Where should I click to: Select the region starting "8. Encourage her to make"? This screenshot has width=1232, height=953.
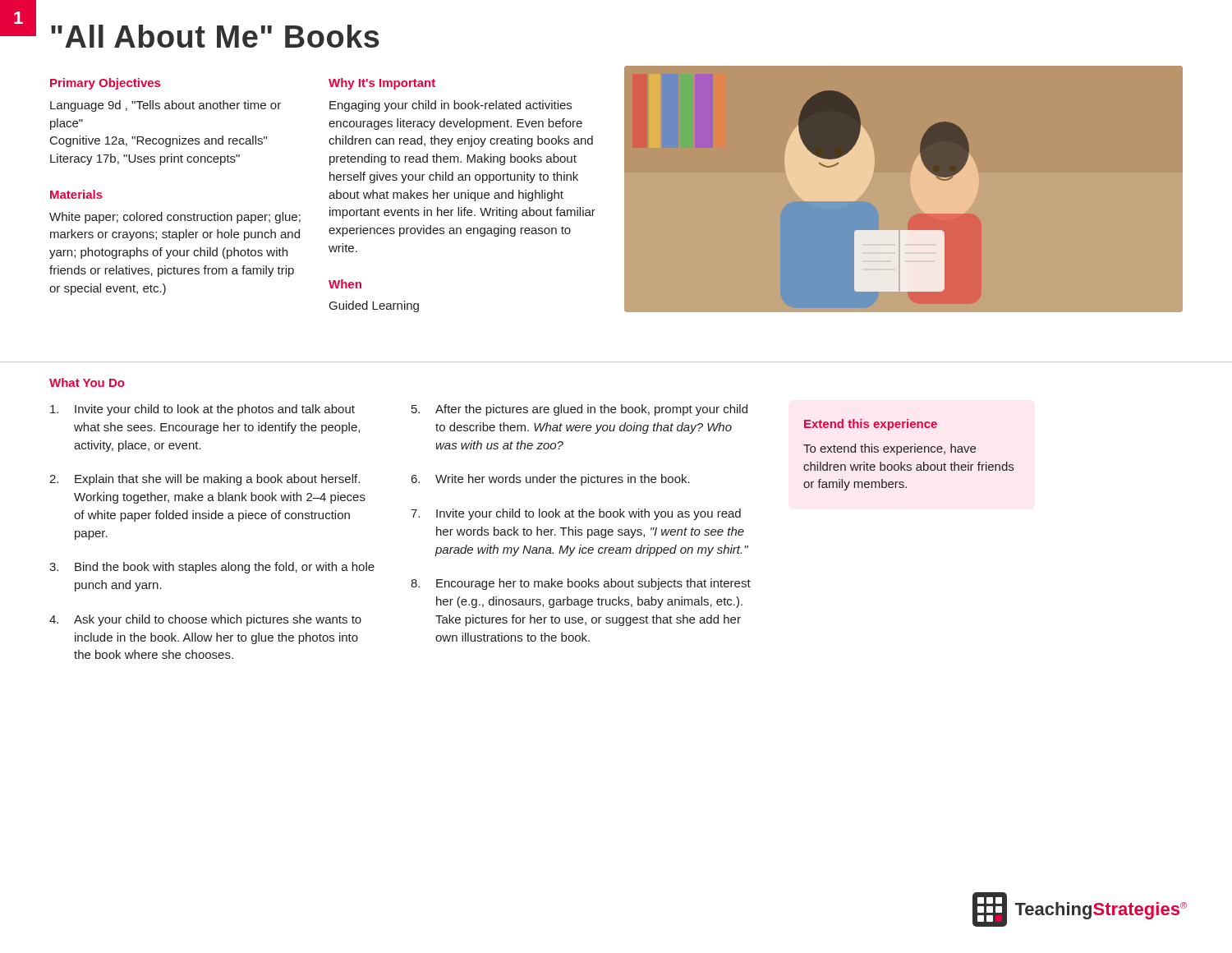[583, 610]
